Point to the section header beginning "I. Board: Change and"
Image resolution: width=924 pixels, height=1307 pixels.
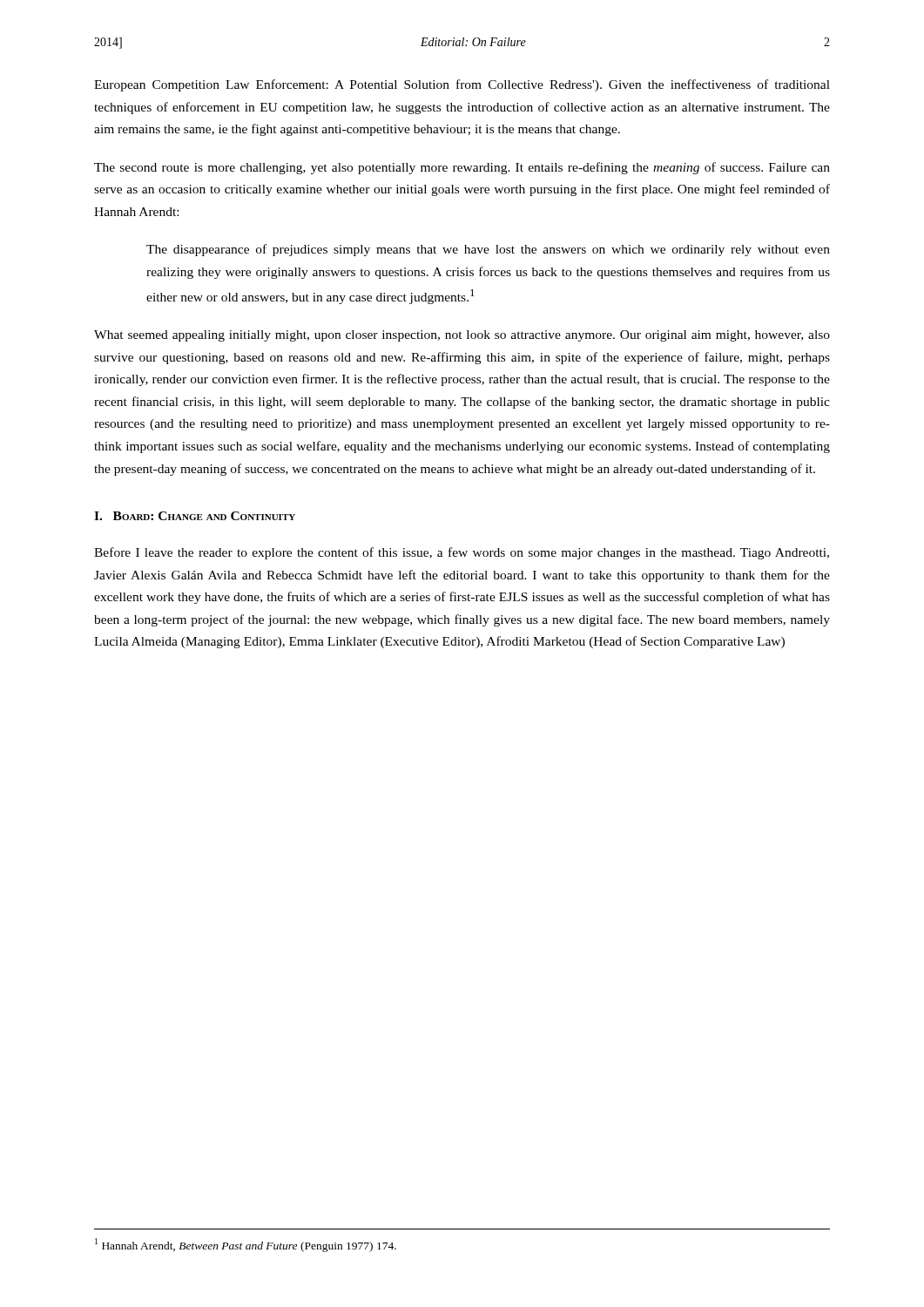tap(195, 516)
